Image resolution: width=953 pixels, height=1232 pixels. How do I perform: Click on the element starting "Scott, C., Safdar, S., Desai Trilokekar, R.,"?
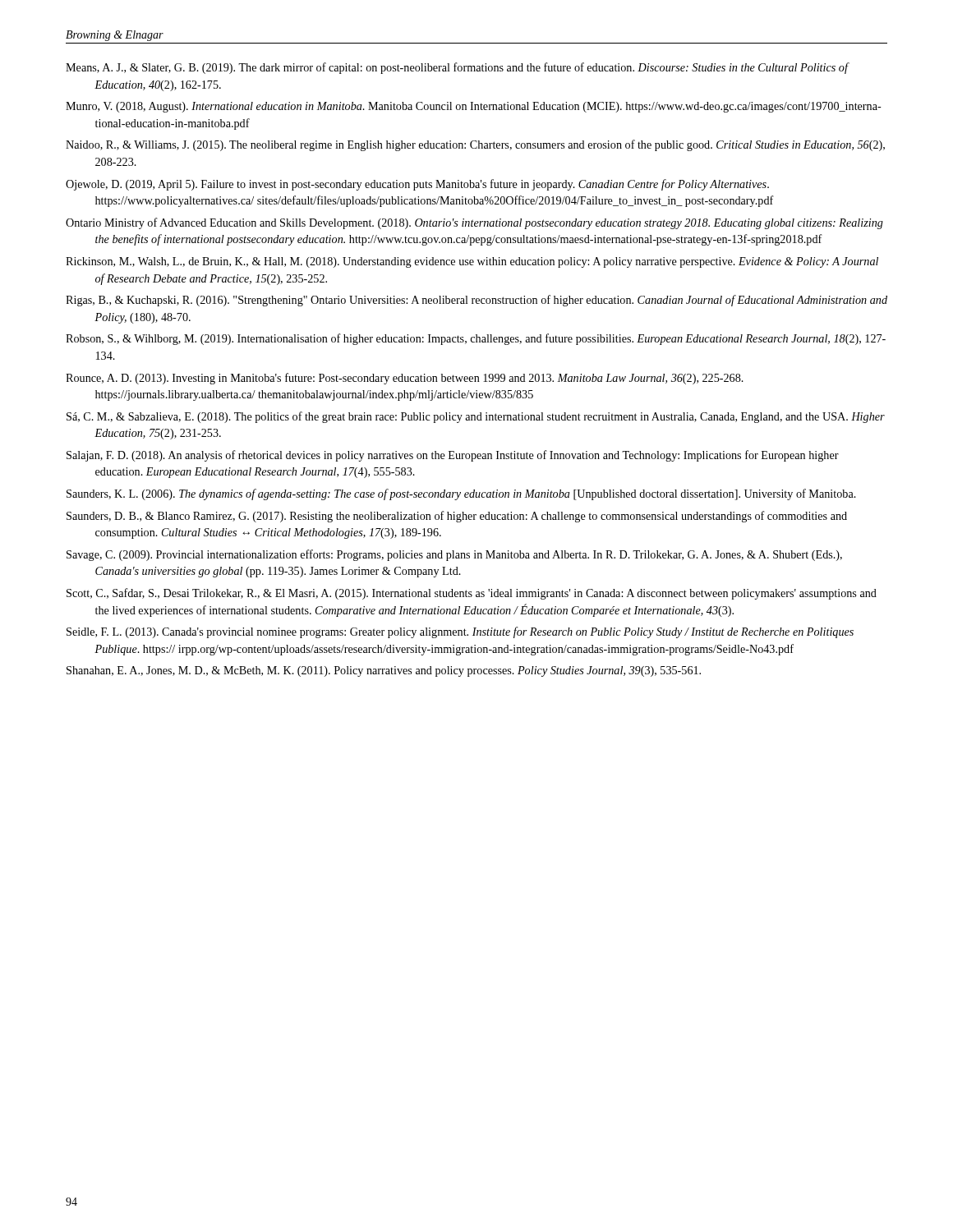click(x=471, y=601)
